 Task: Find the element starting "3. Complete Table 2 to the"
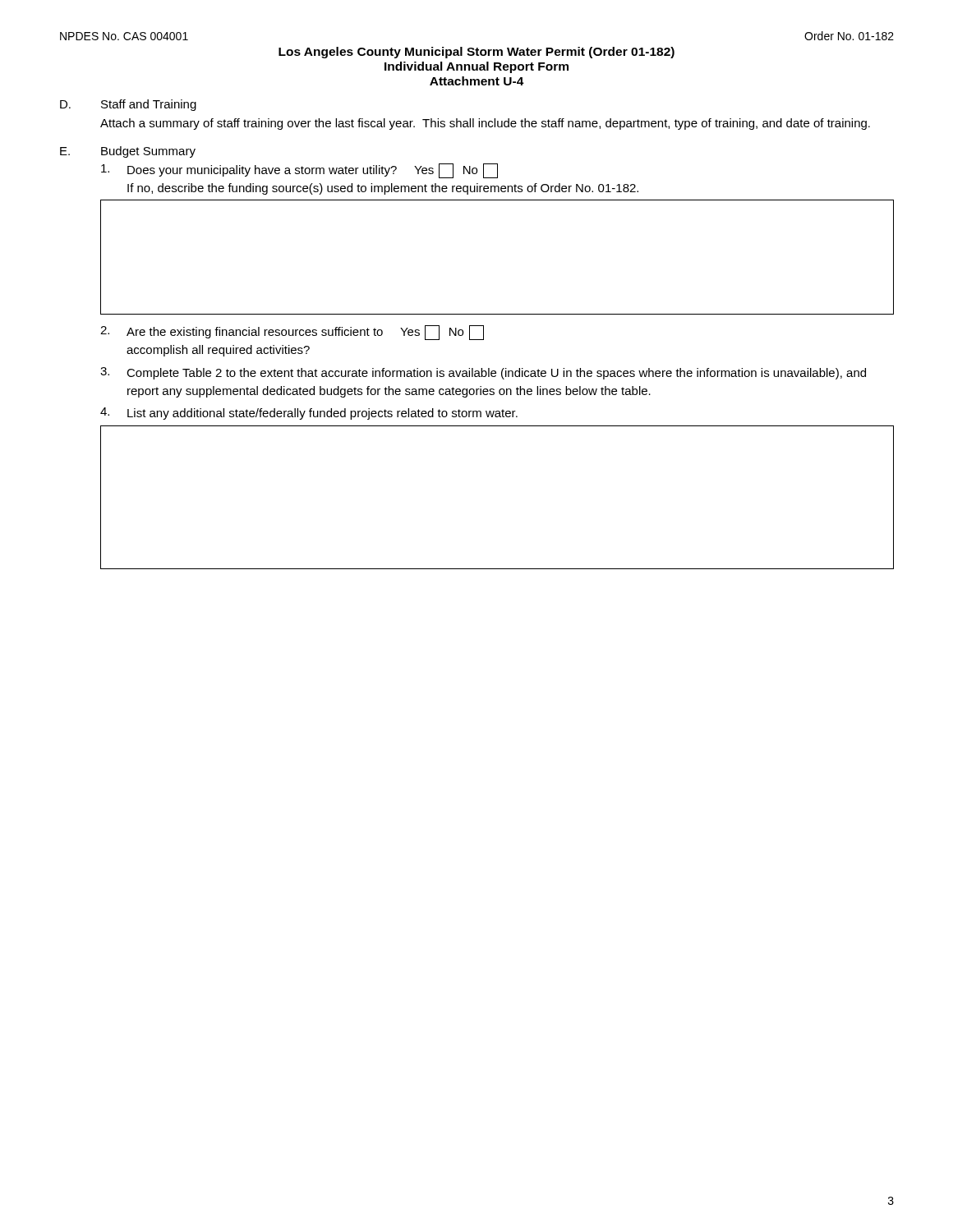click(497, 382)
